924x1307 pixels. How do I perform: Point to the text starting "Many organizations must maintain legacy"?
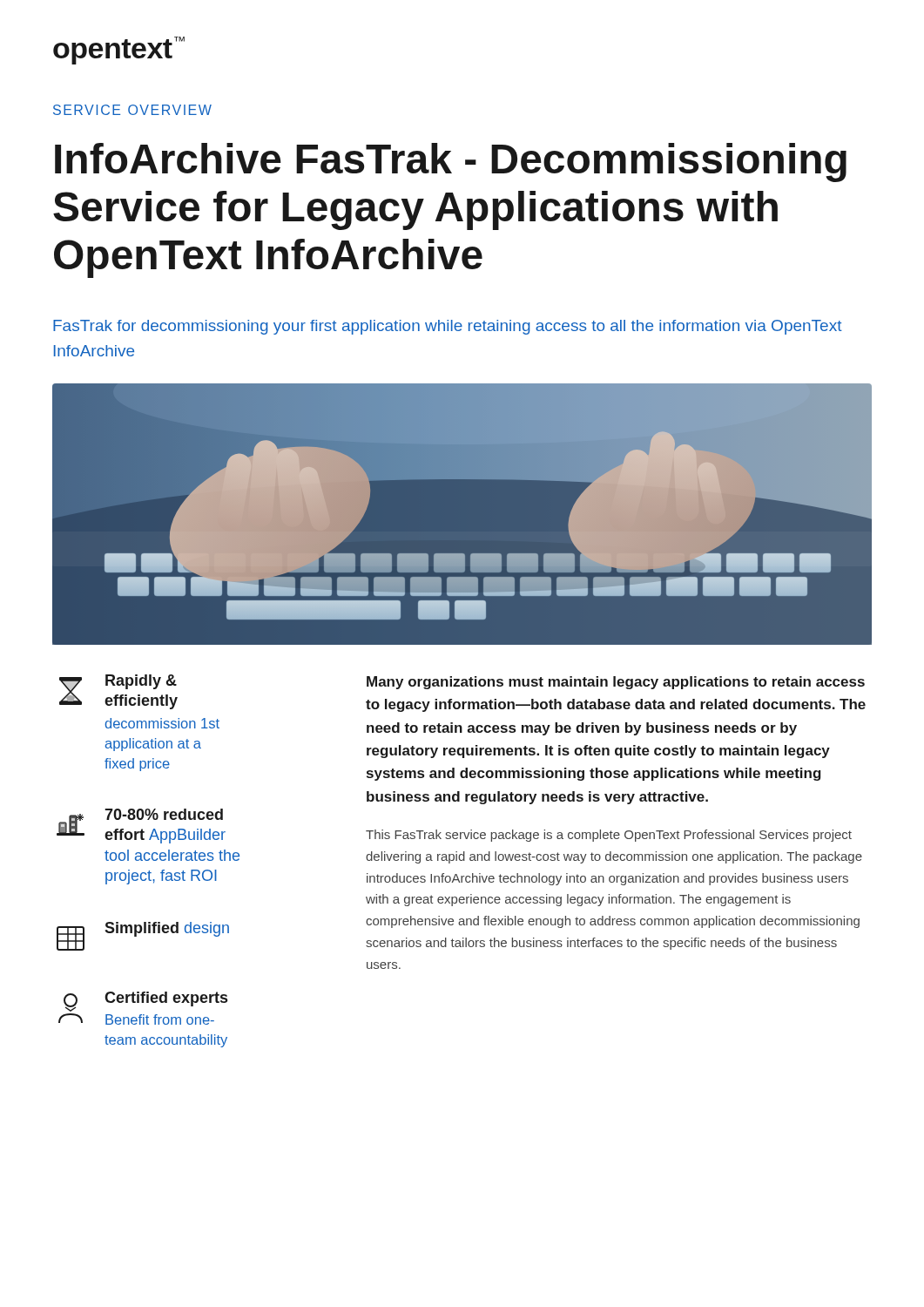pos(616,739)
